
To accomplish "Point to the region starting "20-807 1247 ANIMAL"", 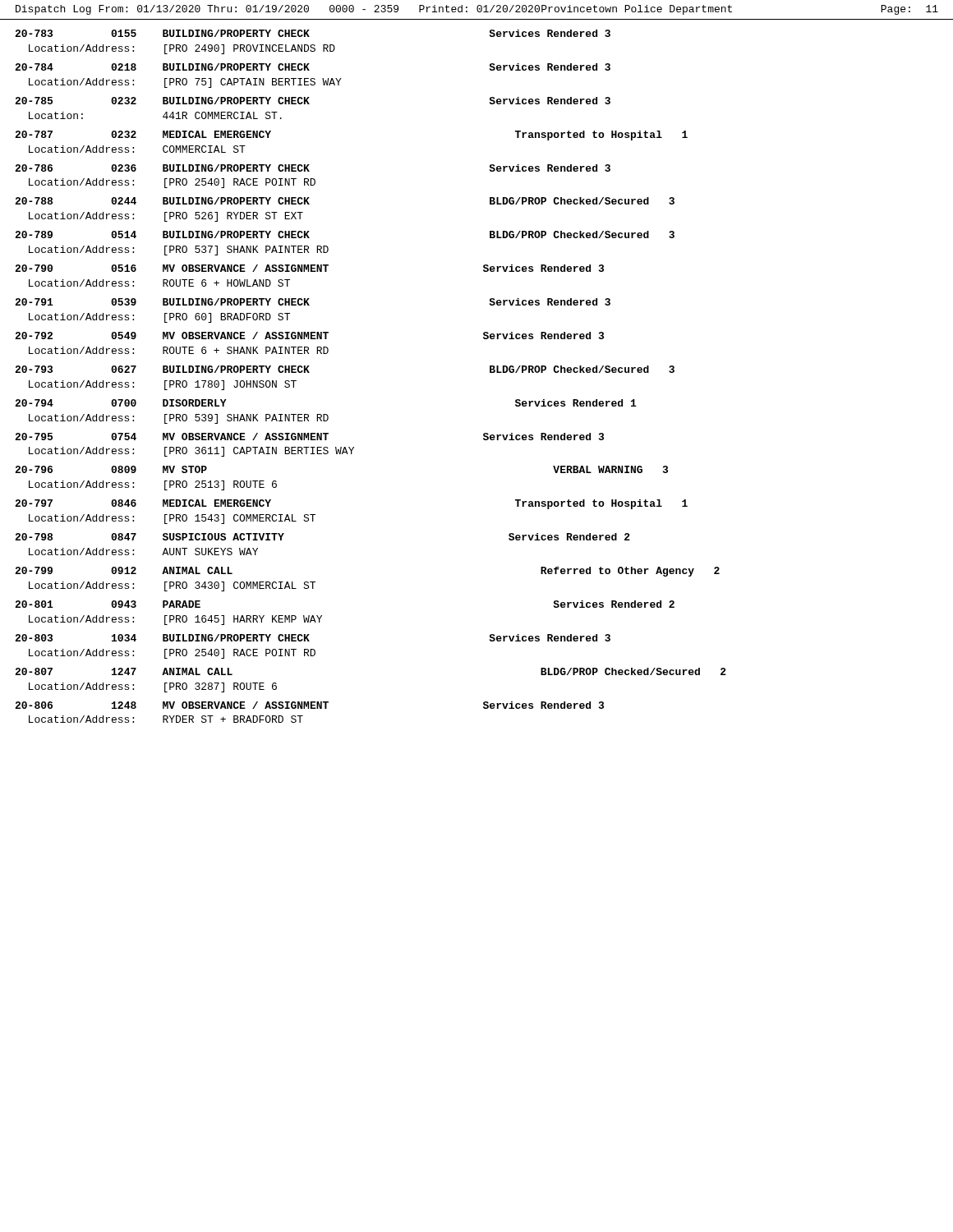I will (37, 671).
